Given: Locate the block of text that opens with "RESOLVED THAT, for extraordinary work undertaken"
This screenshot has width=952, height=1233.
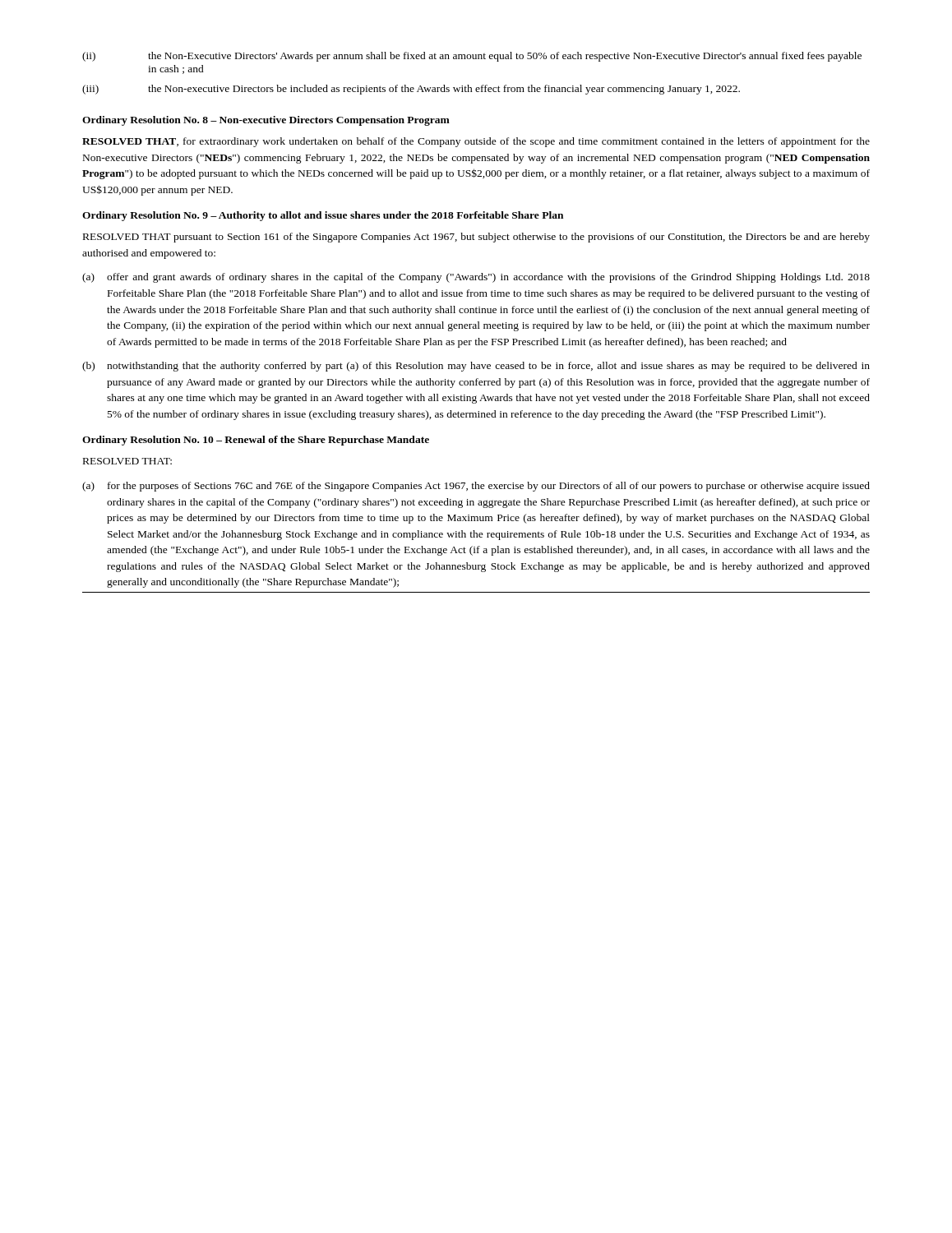Looking at the screenshot, I should tap(476, 165).
